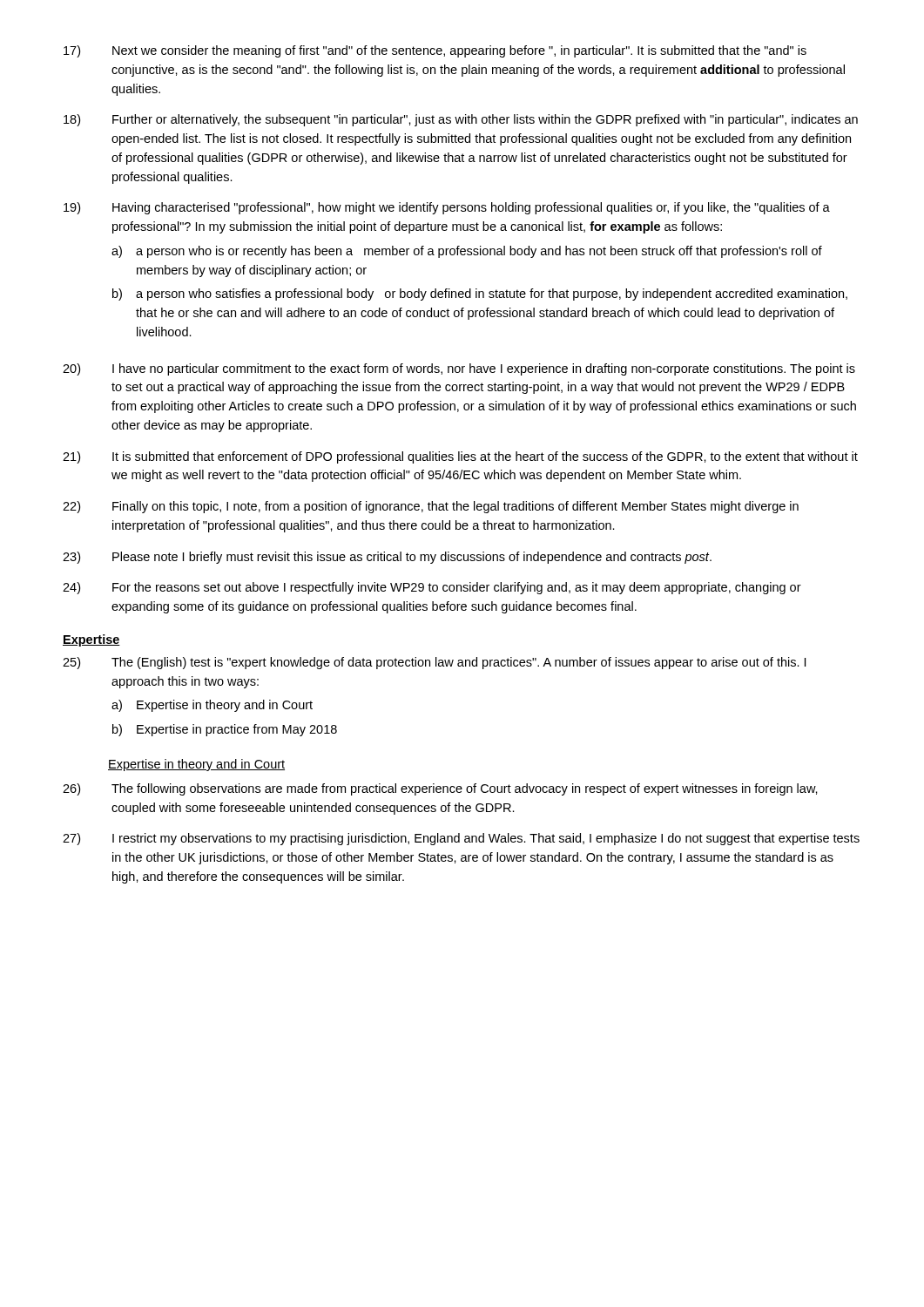Navigate to the block starting "18) Further or alternatively,"
The image size is (924, 1307).
(462, 149)
